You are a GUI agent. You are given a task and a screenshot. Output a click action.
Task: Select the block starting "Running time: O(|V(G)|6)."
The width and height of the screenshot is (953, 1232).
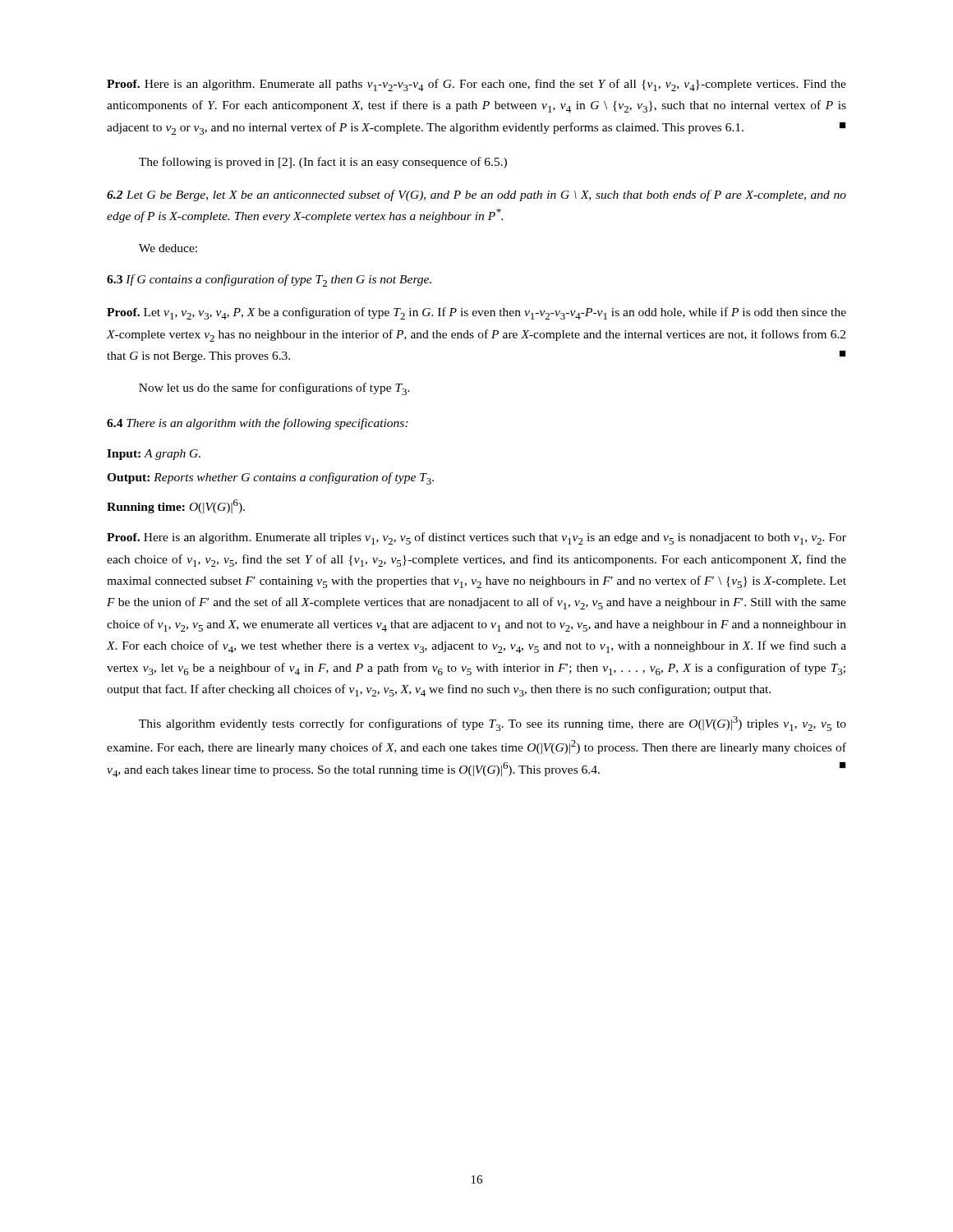[176, 506]
